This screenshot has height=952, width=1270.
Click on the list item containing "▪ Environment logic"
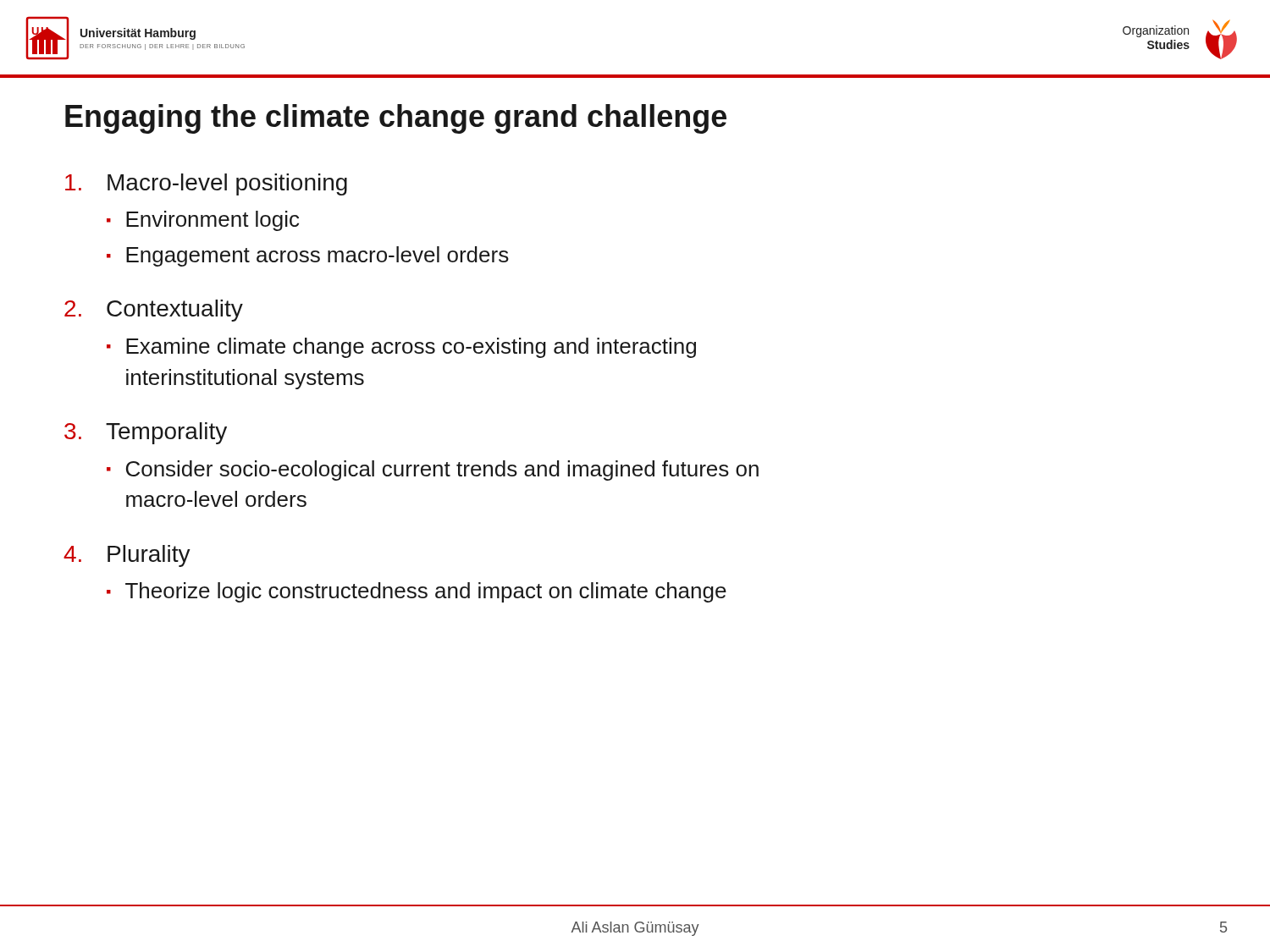tap(203, 220)
